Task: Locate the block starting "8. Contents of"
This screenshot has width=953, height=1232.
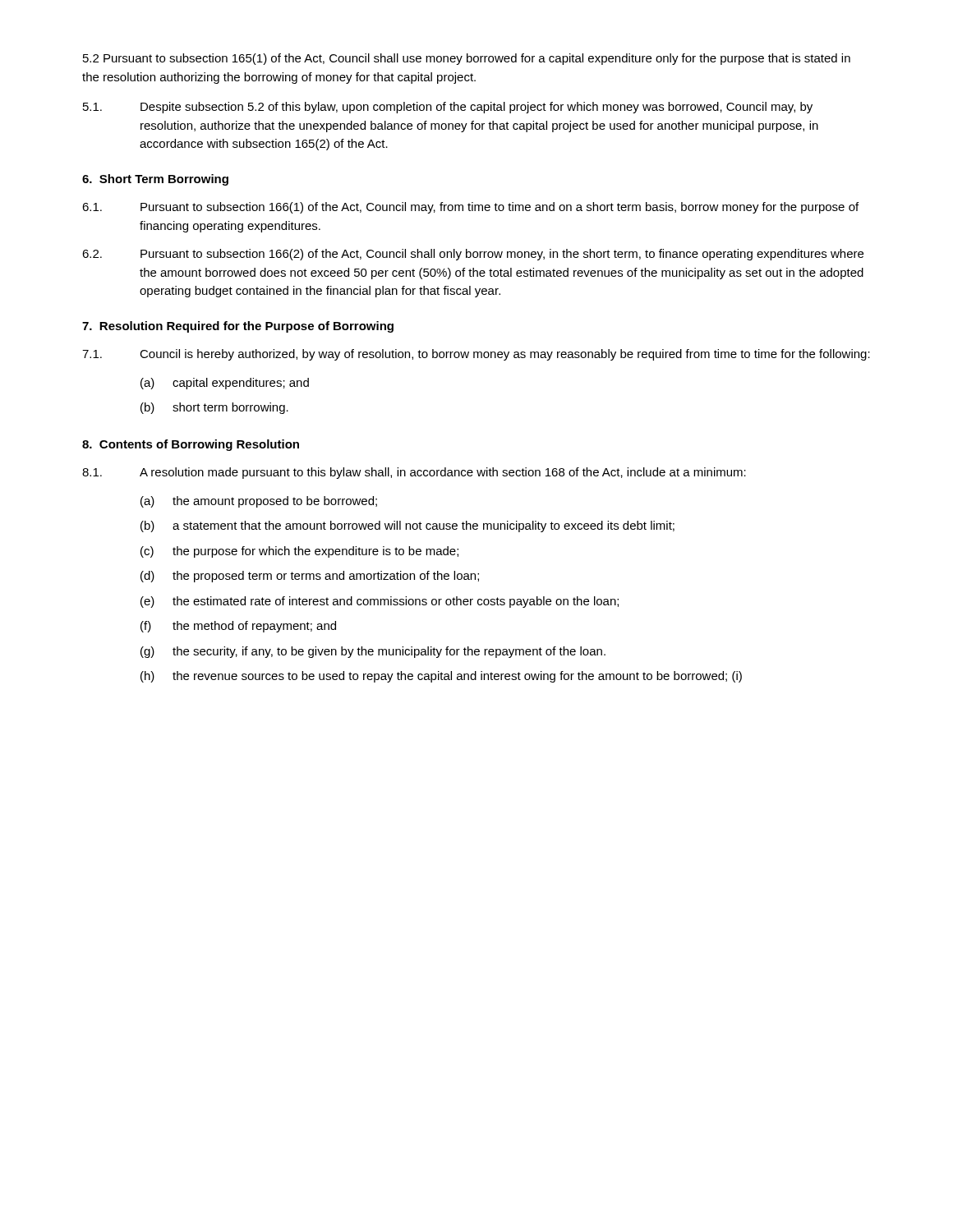Action: [x=191, y=444]
